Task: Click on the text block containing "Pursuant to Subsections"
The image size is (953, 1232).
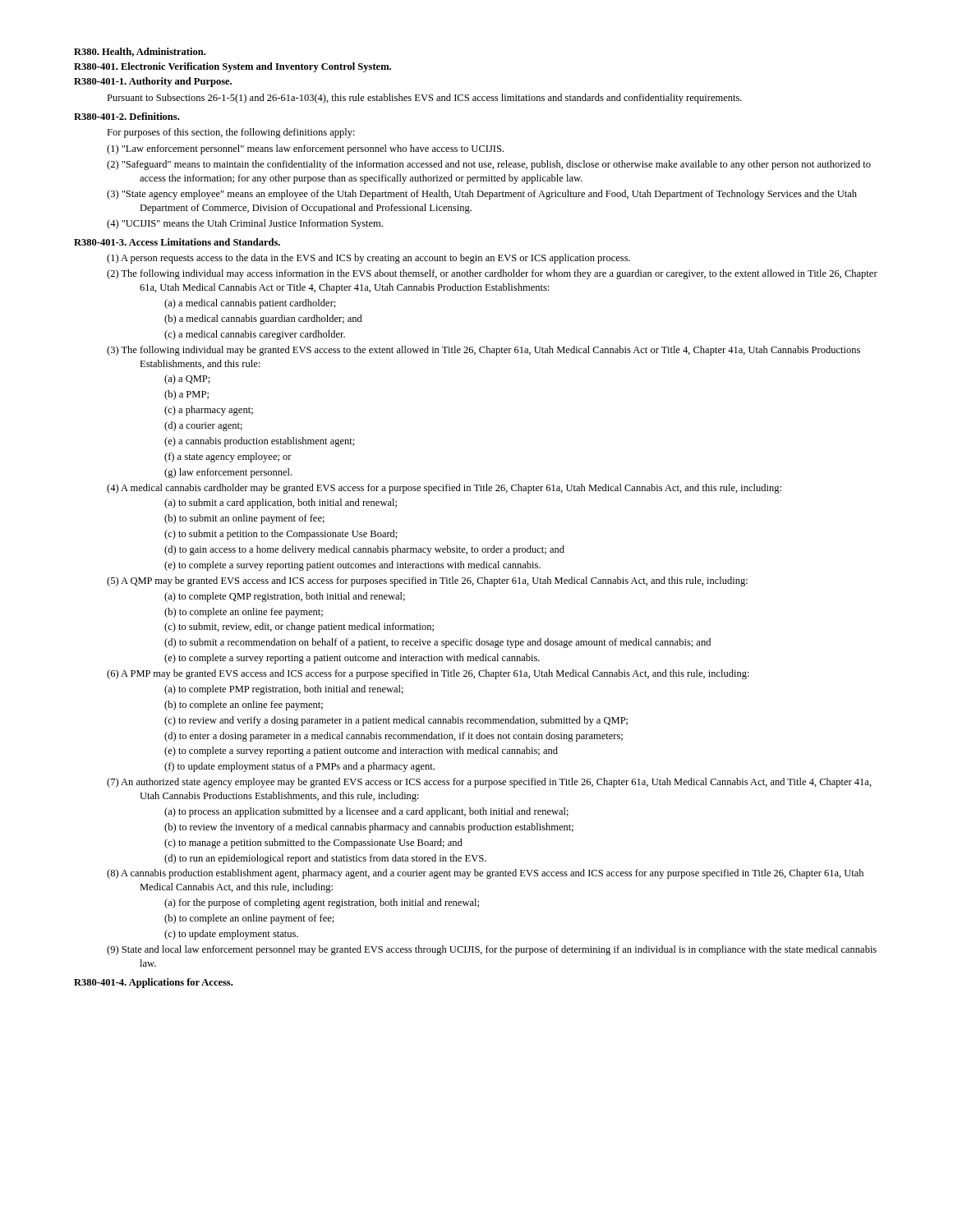Action: tap(476, 98)
